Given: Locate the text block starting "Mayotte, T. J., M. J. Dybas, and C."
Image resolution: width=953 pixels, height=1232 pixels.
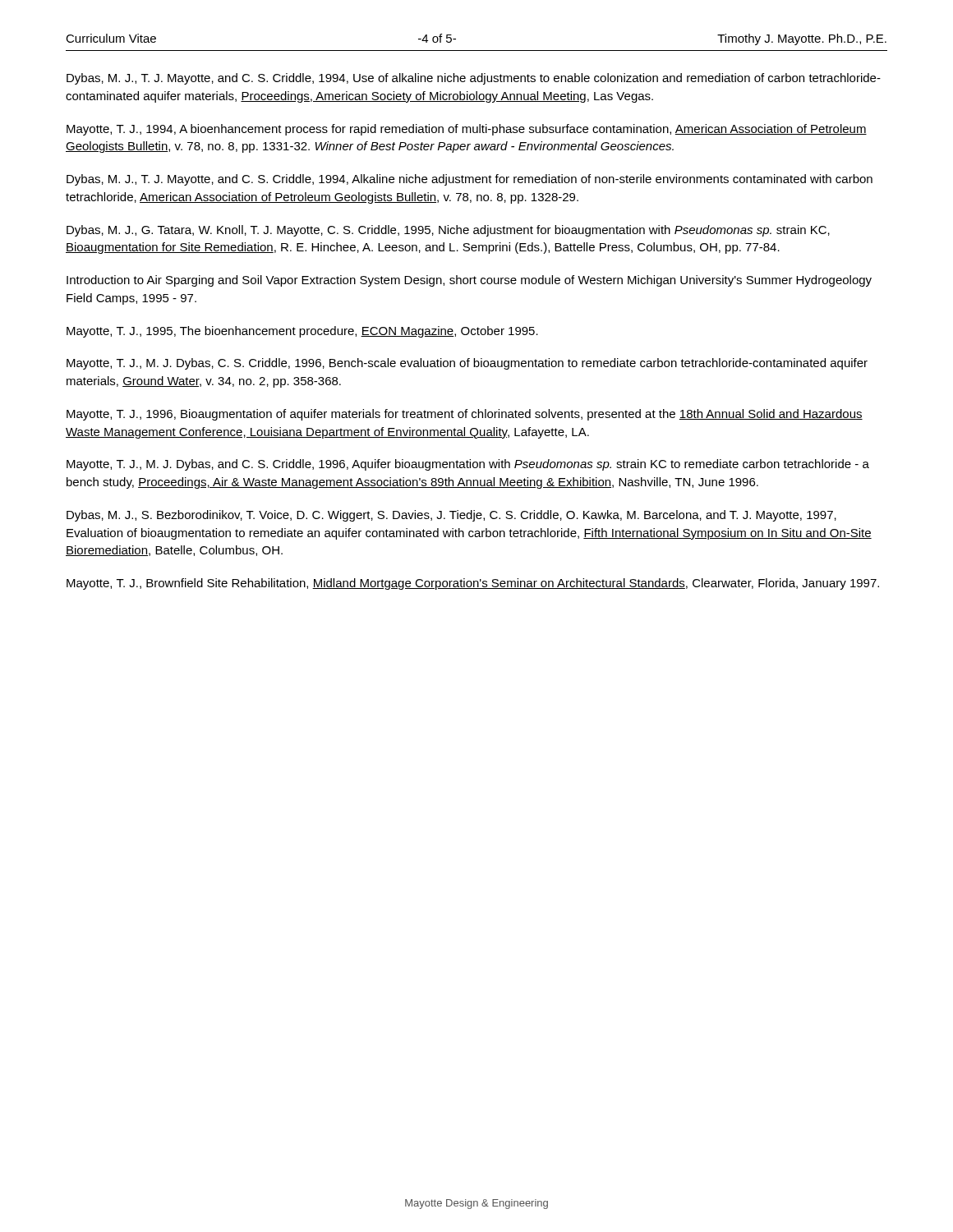Looking at the screenshot, I should coord(467,473).
